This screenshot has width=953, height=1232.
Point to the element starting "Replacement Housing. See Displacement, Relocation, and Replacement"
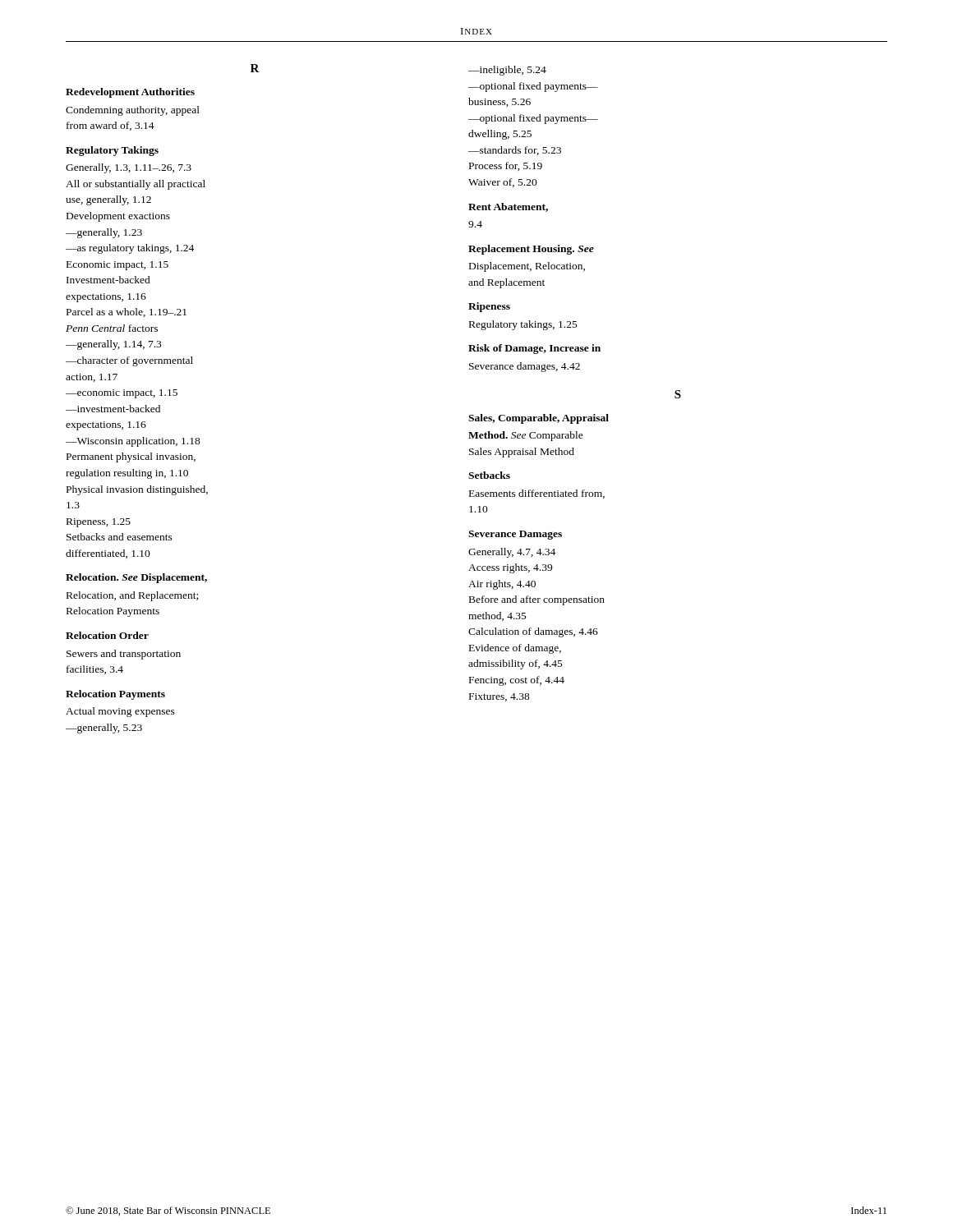531,250
